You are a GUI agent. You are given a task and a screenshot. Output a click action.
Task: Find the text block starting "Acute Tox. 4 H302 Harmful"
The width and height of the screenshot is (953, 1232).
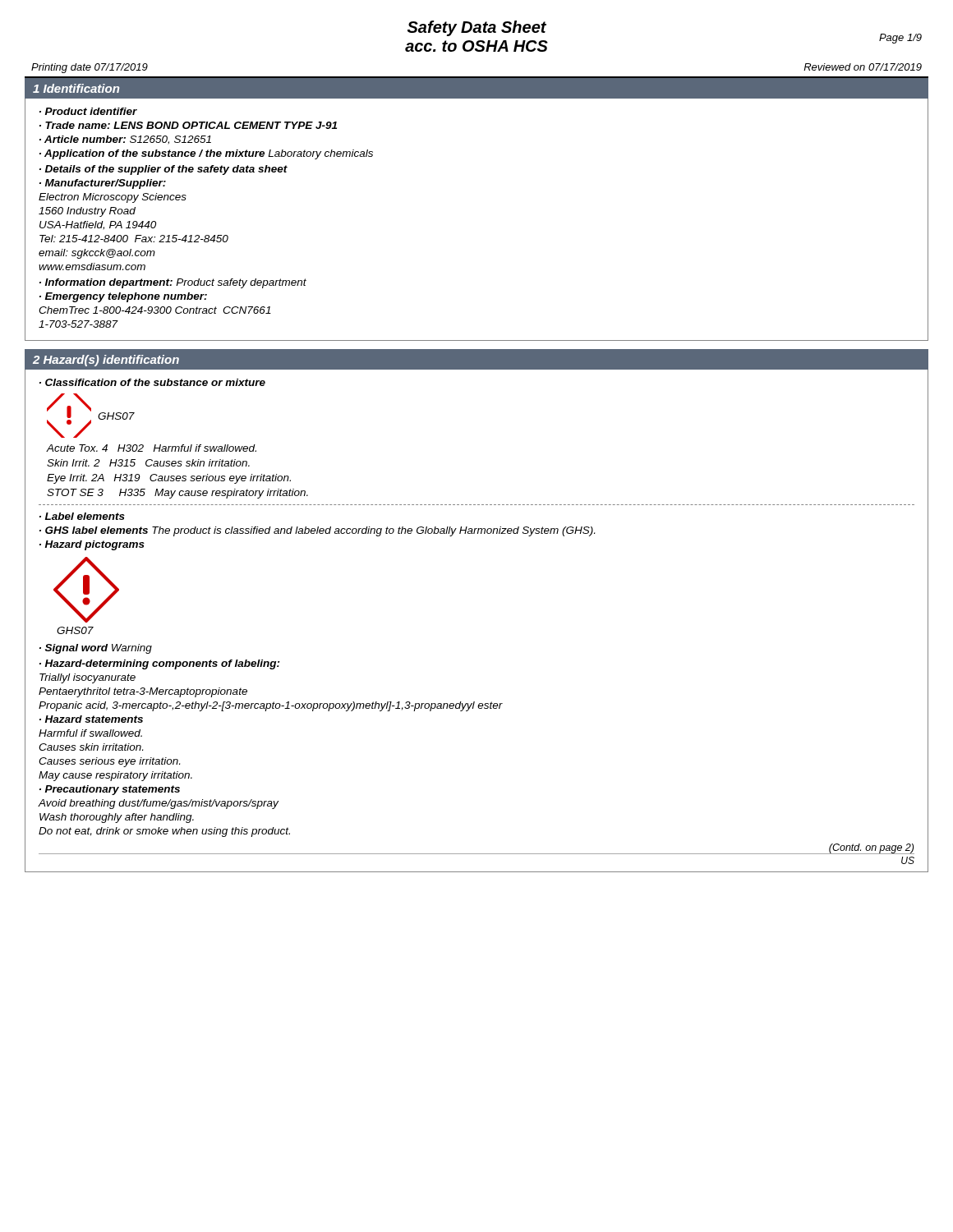click(x=151, y=448)
